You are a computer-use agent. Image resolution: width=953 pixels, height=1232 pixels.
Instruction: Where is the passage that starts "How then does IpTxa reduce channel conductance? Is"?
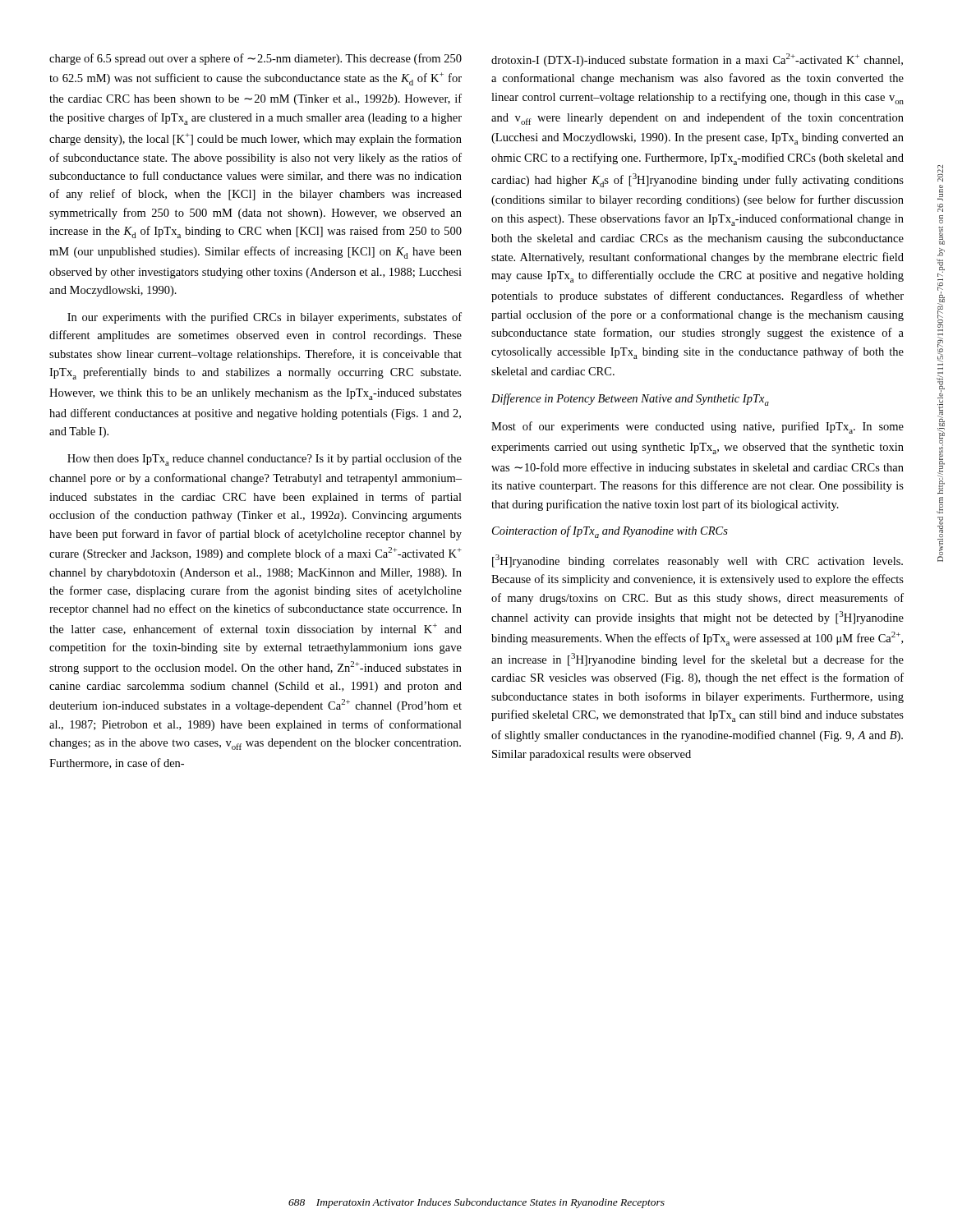[x=255, y=611]
